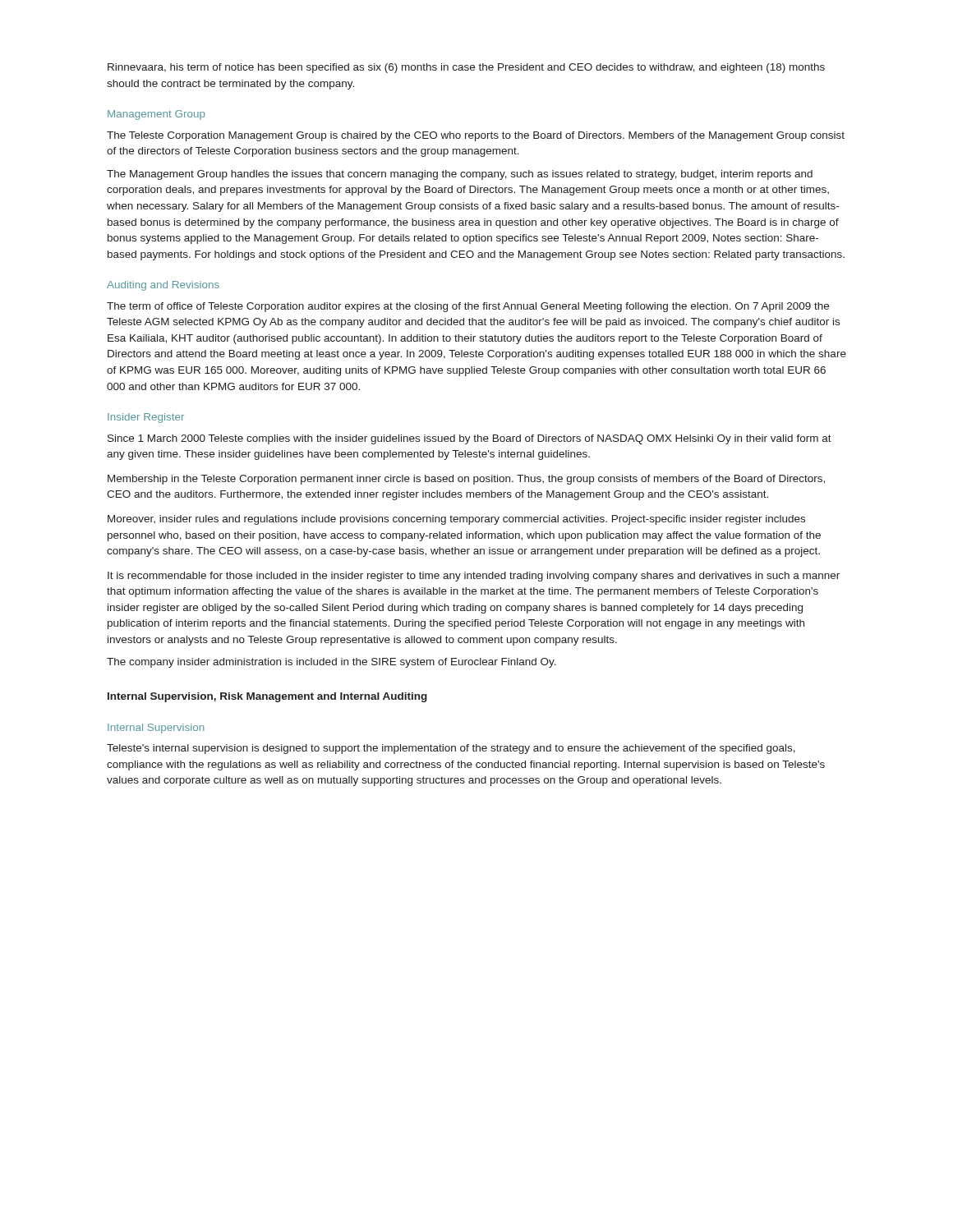Find the block on this page that starts "Rinnevaara, his term of notice"
This screenshot has width=953, height=1232.
[476, 75]
